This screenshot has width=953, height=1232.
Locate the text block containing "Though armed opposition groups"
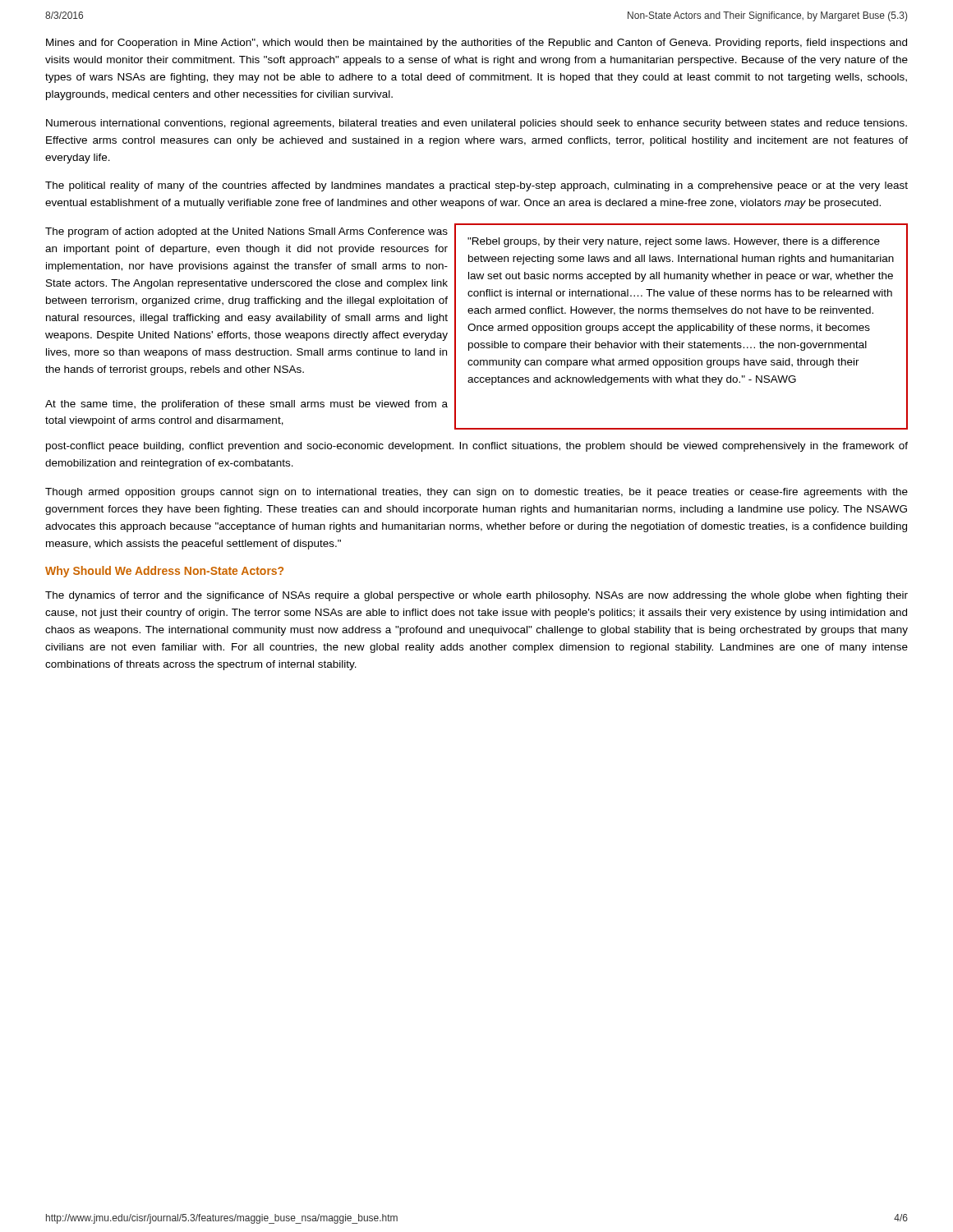[476, 518]
